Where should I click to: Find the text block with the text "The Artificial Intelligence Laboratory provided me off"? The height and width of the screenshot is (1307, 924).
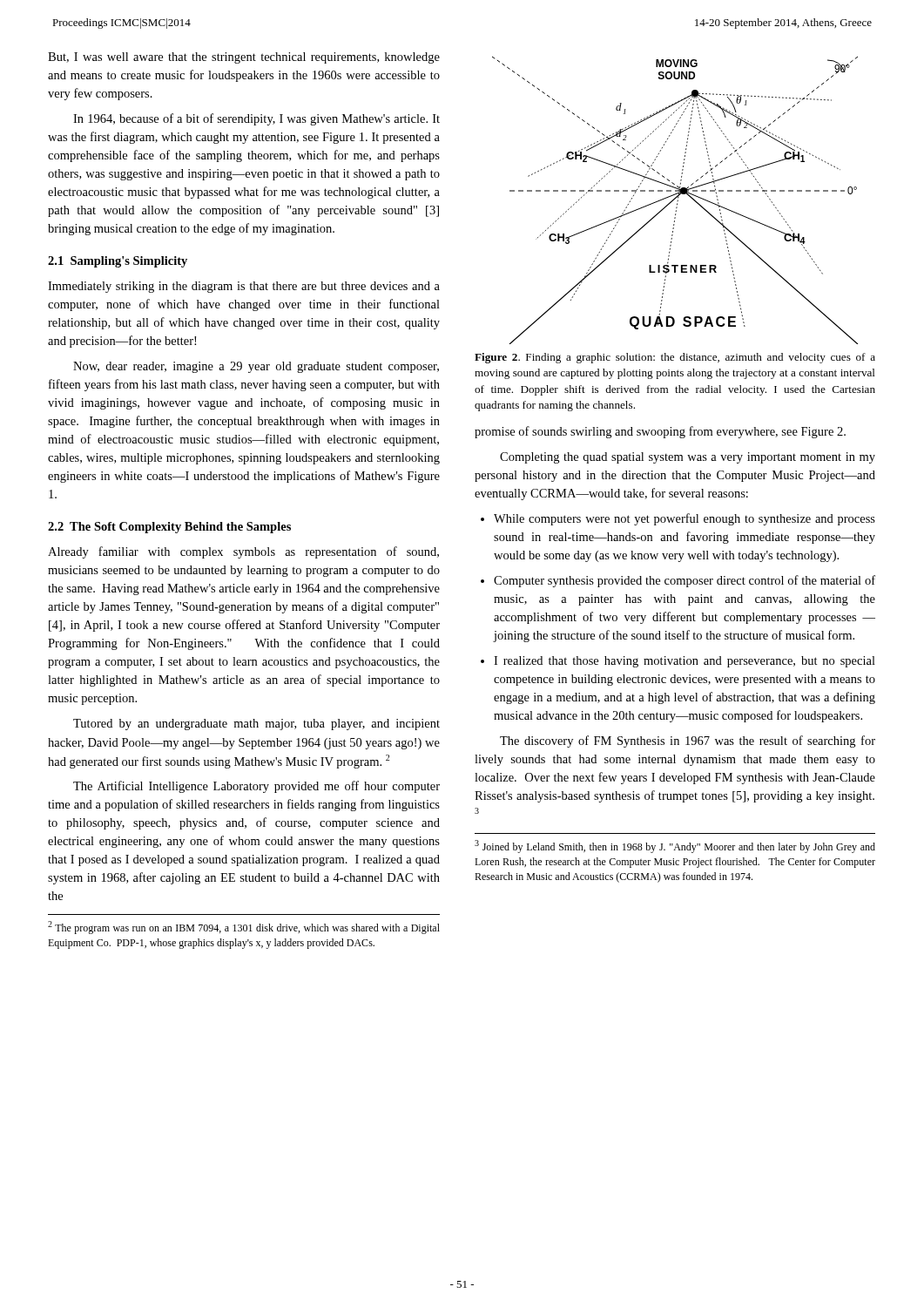click(244, 842)
